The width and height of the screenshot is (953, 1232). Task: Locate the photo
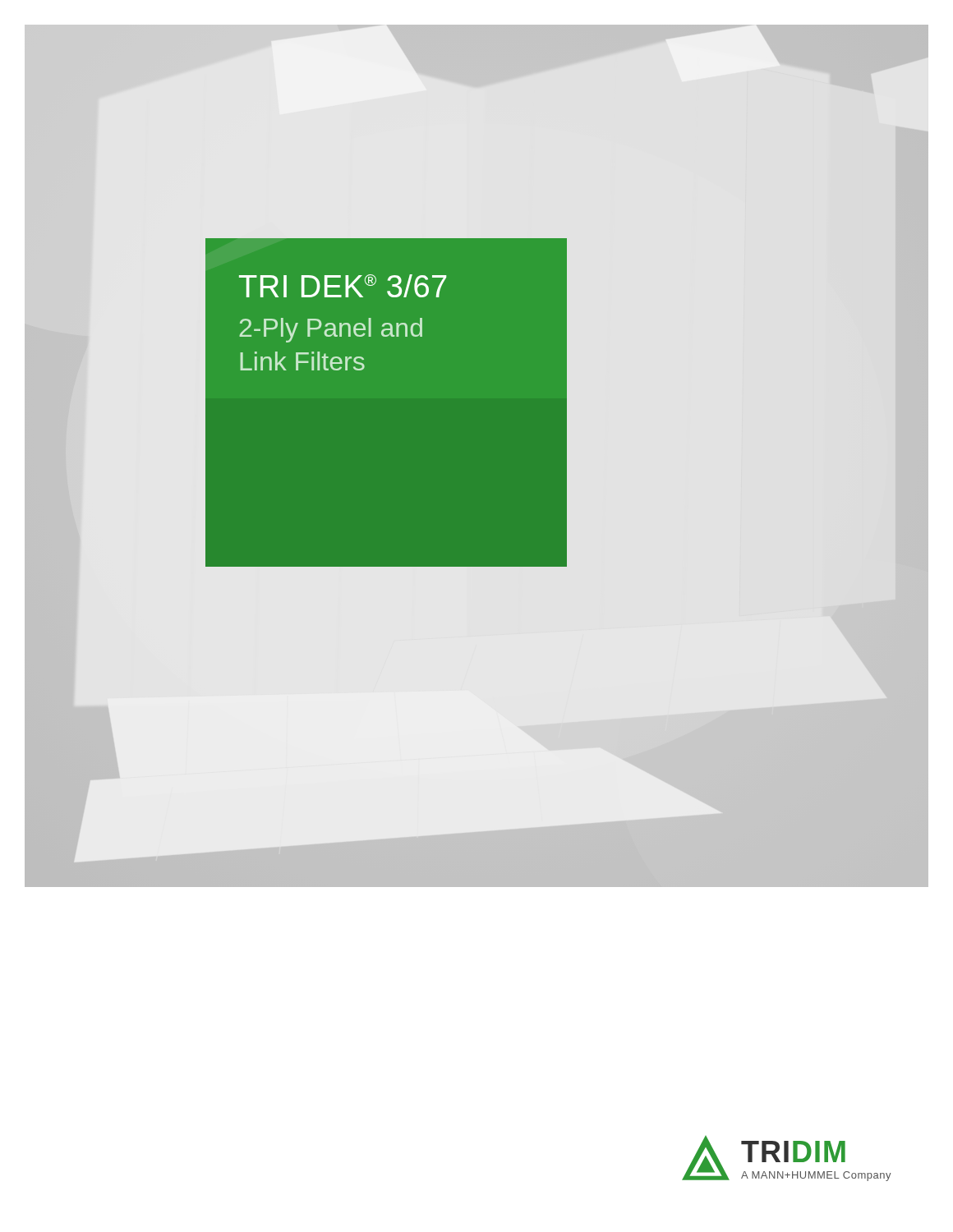tap(476, 456)
